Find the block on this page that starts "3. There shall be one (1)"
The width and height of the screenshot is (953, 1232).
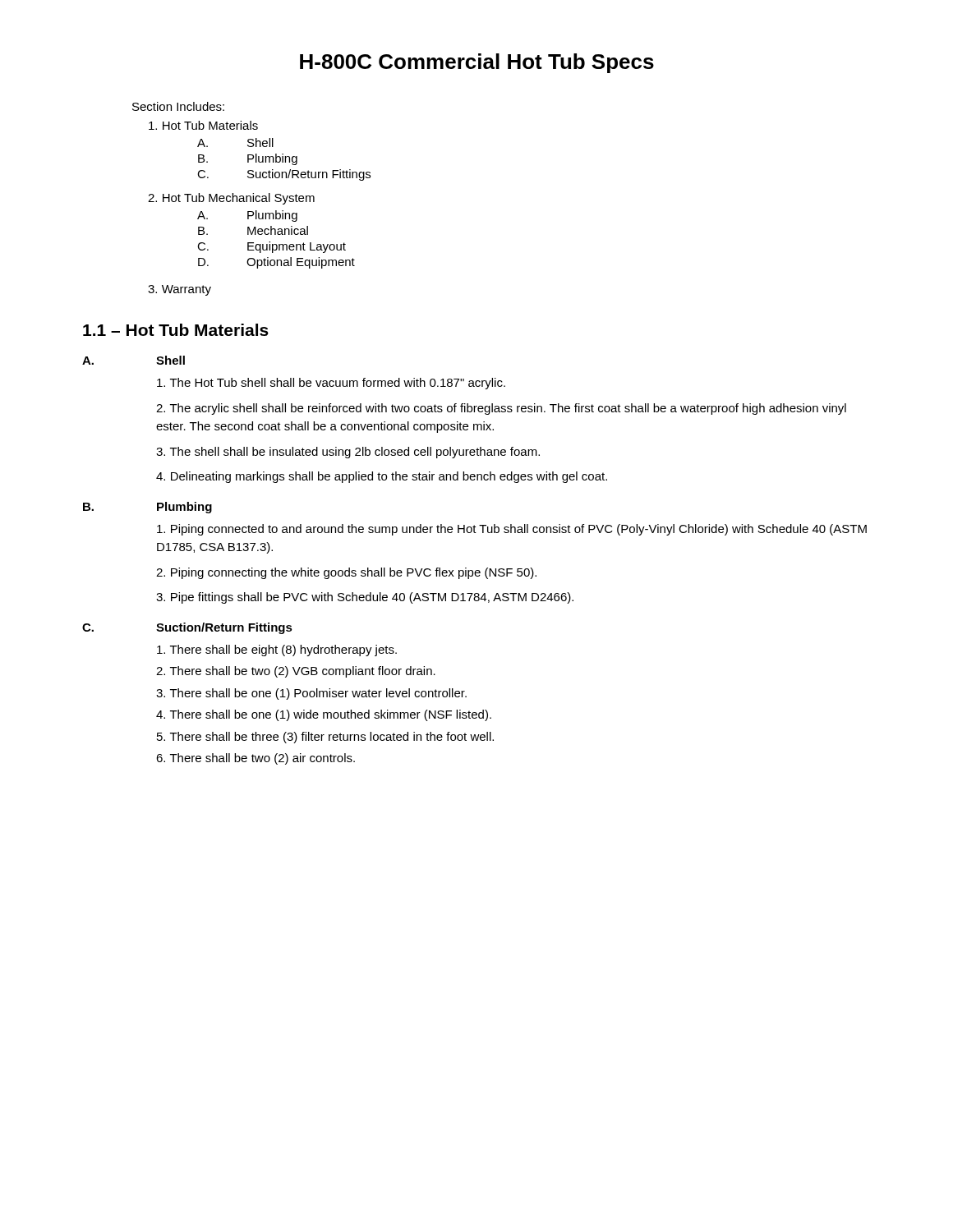[x=312, y=692]
